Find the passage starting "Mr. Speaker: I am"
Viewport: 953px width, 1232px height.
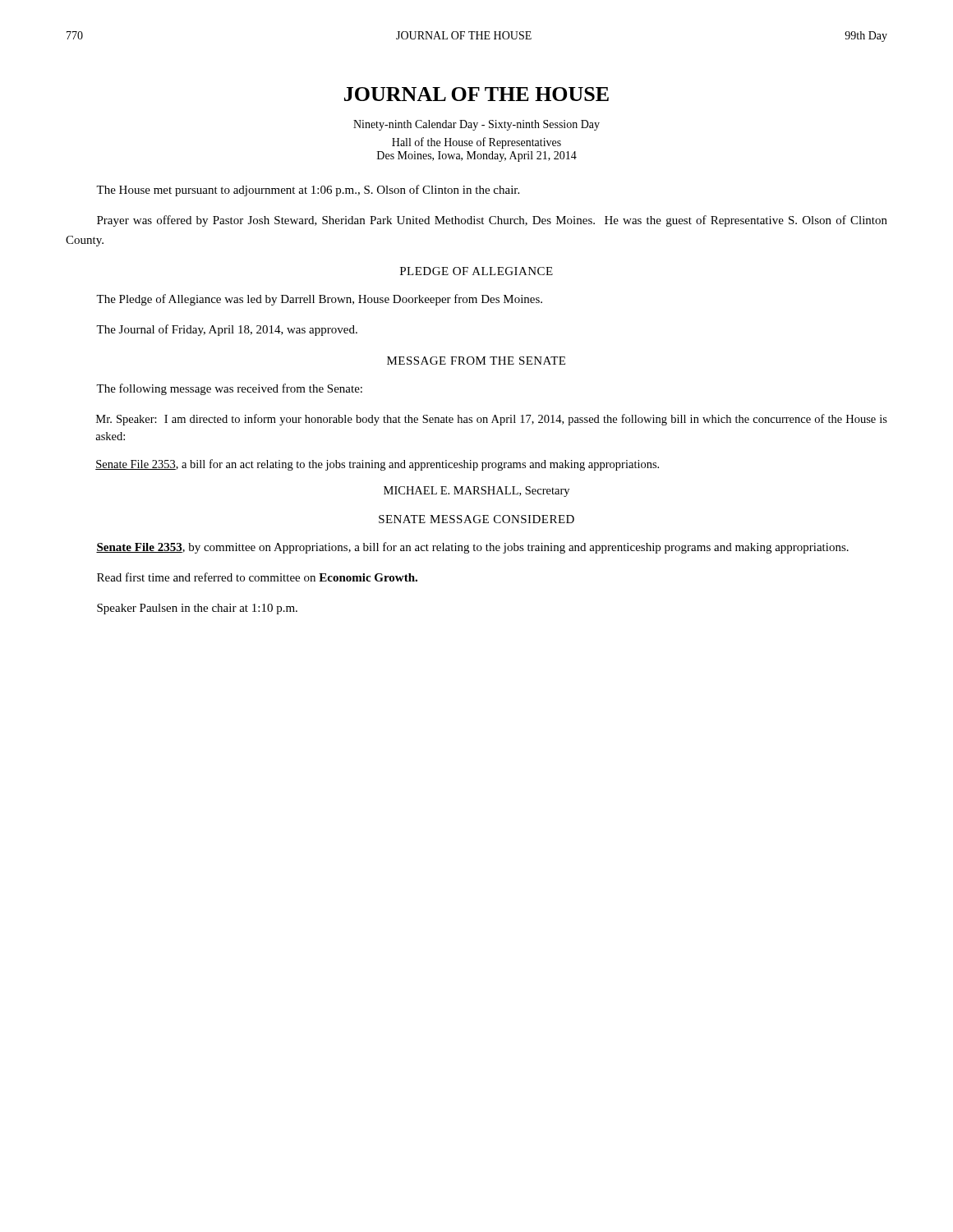(491, 427)
